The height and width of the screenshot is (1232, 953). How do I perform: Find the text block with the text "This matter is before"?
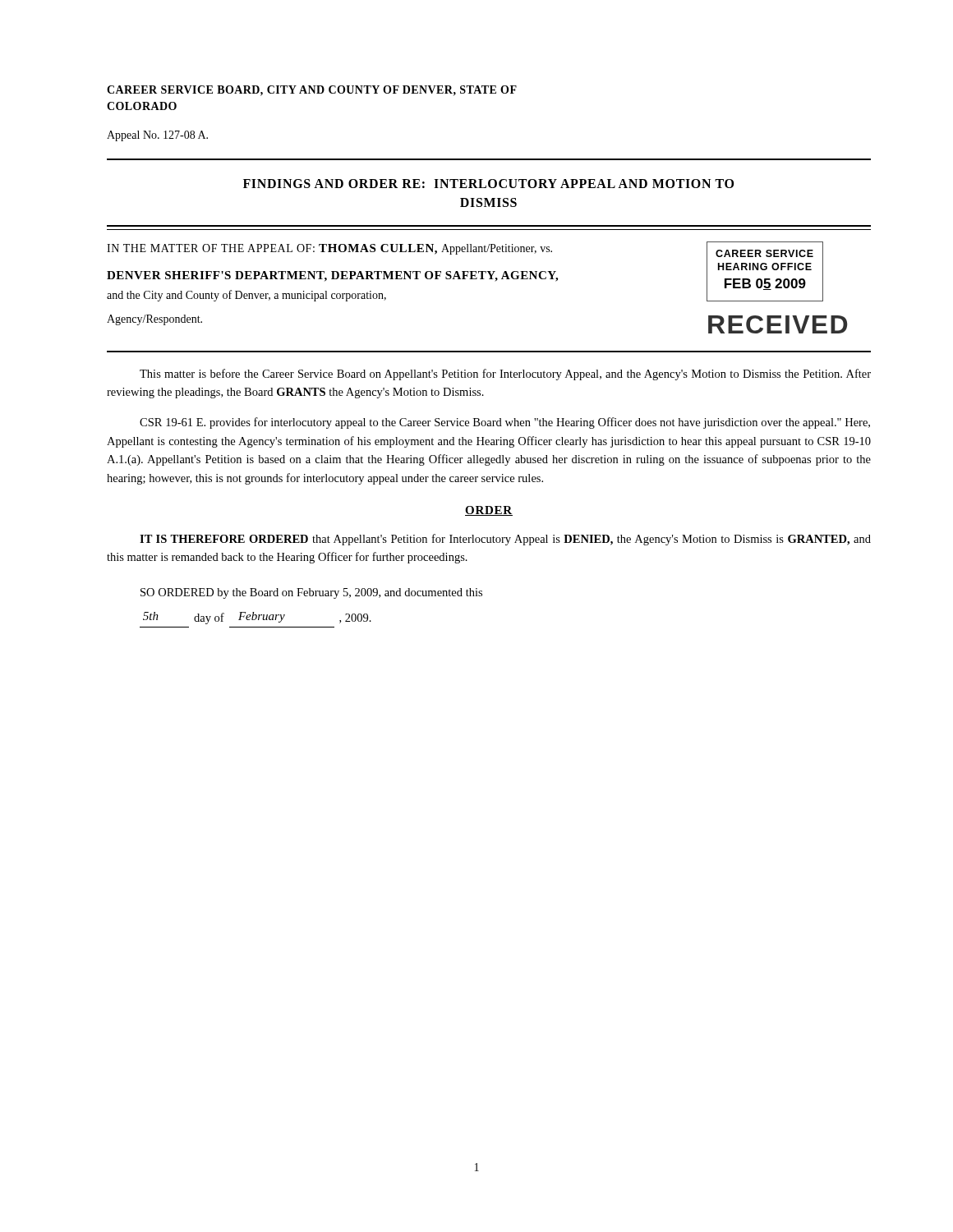[489, 383]
